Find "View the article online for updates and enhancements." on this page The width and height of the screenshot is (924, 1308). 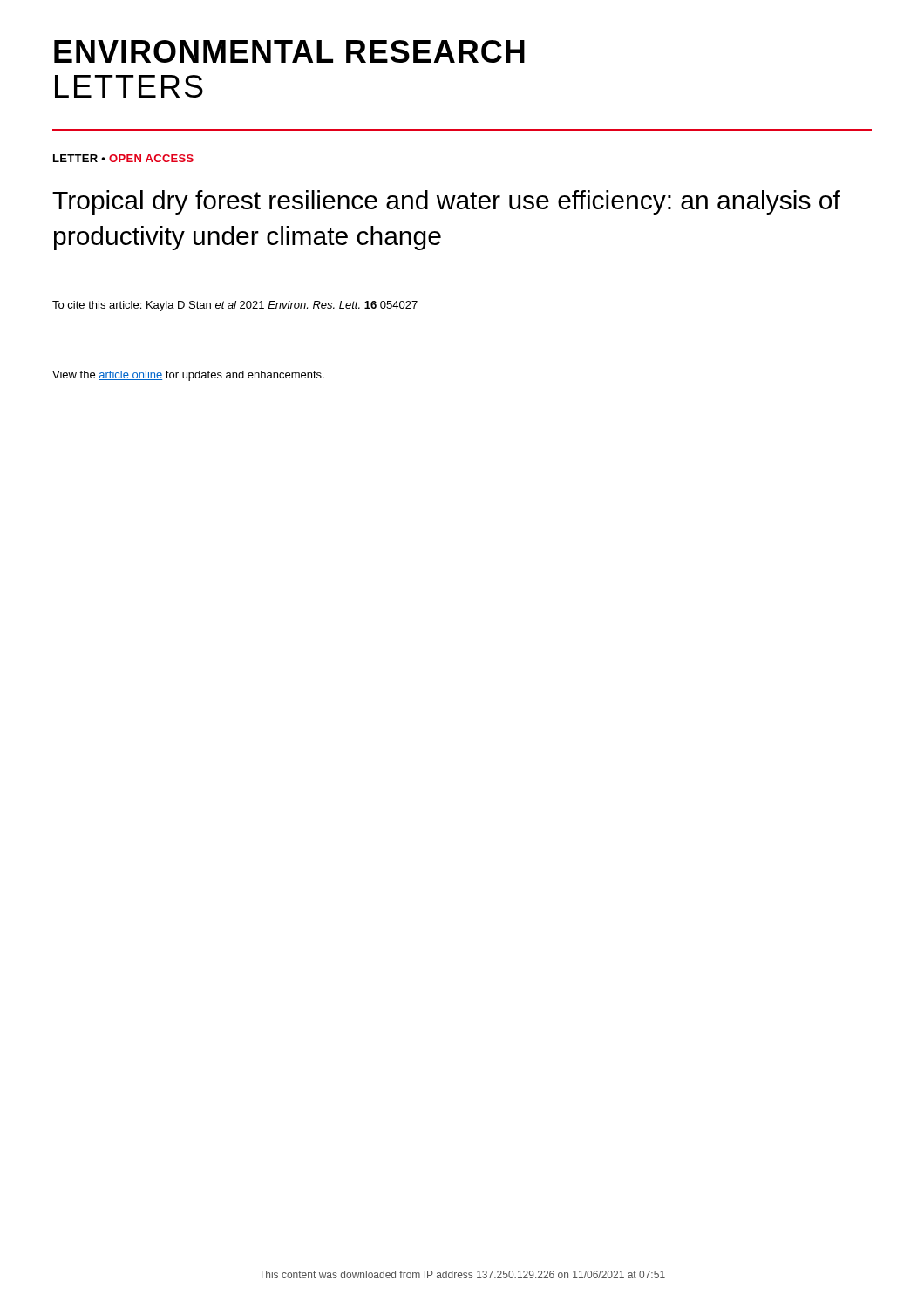(x=189, y=374)
